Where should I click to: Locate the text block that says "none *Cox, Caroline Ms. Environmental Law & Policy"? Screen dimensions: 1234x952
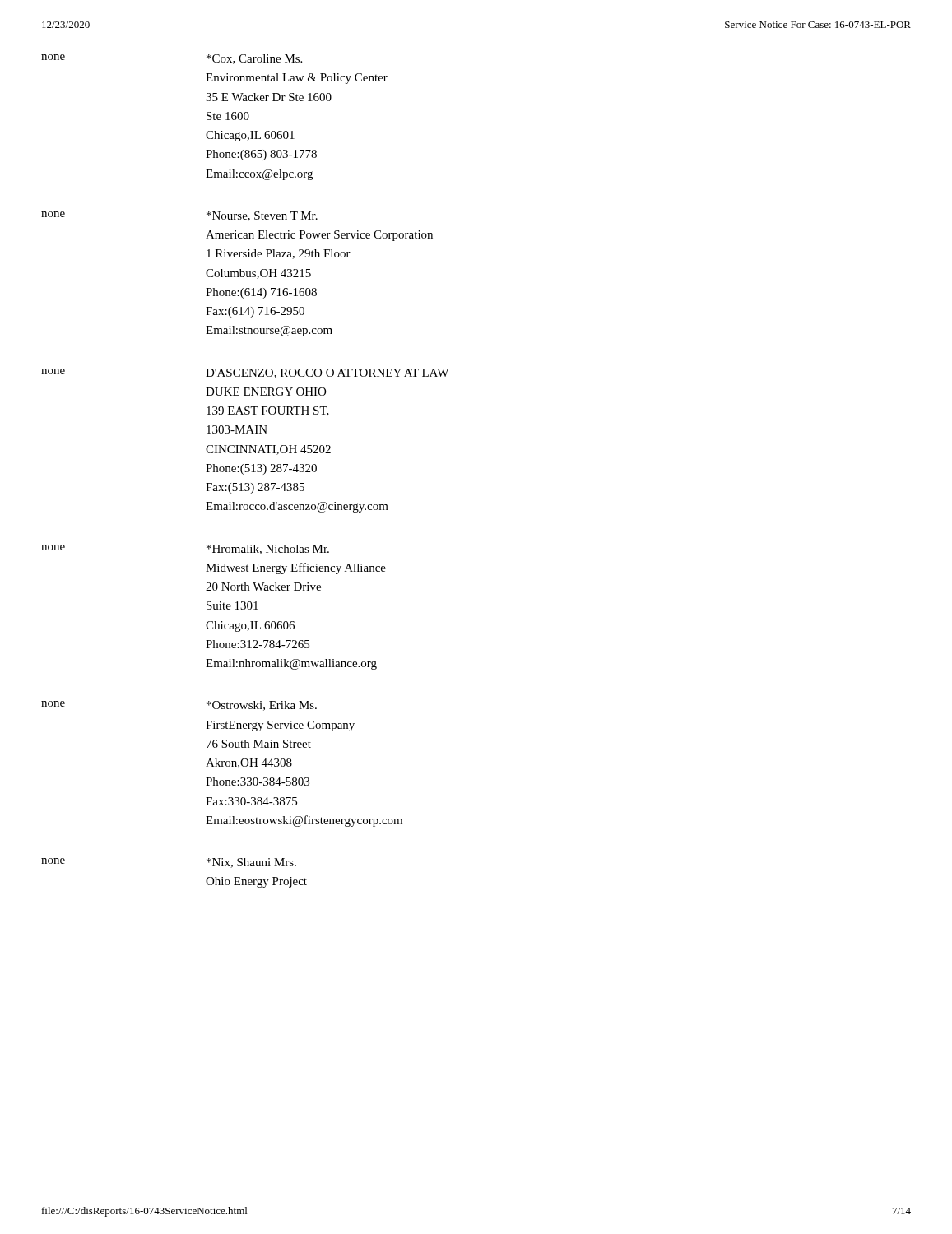click(214, 117)
